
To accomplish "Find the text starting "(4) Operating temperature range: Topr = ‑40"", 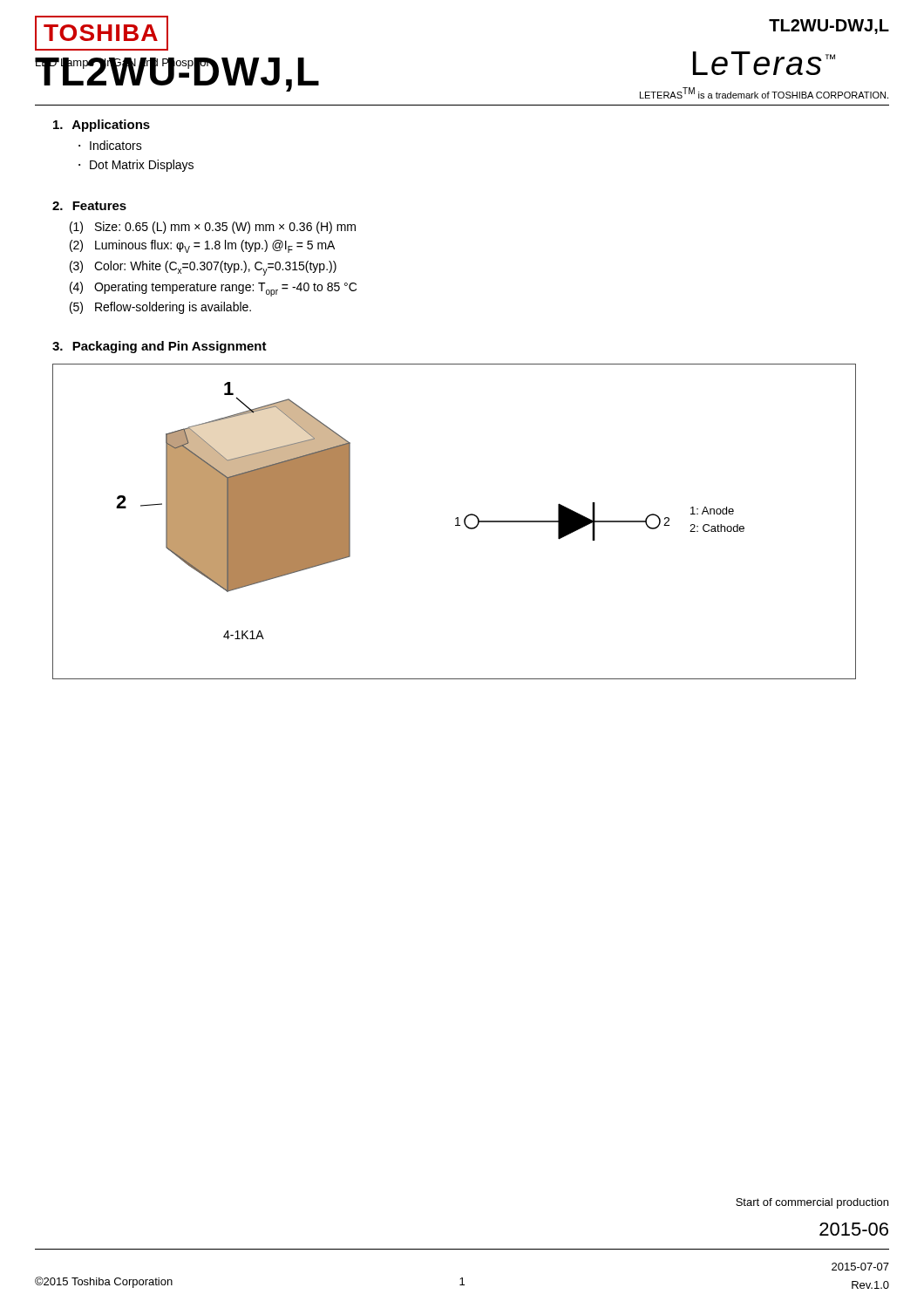I will click(208, 288).
